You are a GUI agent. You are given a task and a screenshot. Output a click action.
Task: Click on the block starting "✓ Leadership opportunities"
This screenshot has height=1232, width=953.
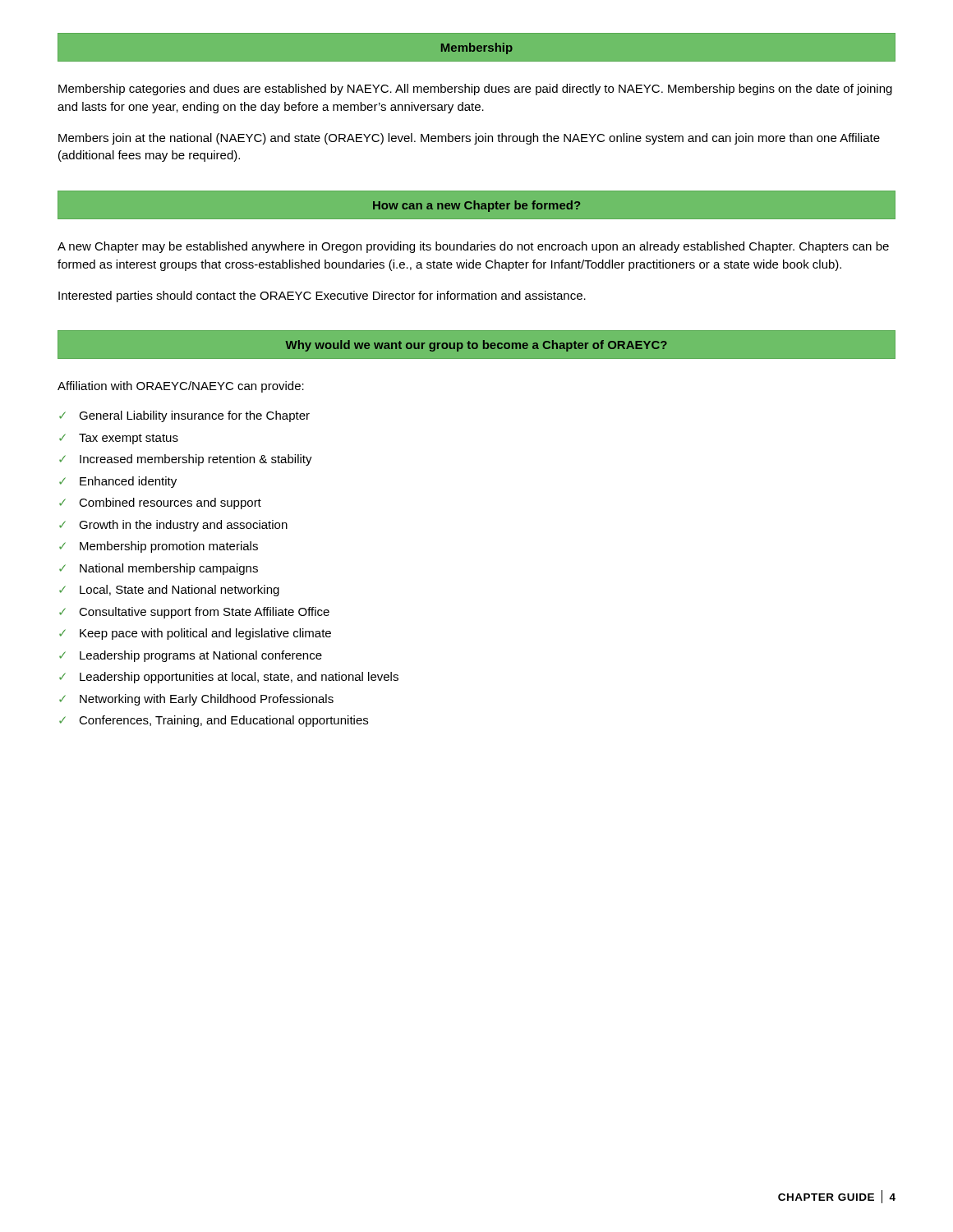(x=228, y=677)
